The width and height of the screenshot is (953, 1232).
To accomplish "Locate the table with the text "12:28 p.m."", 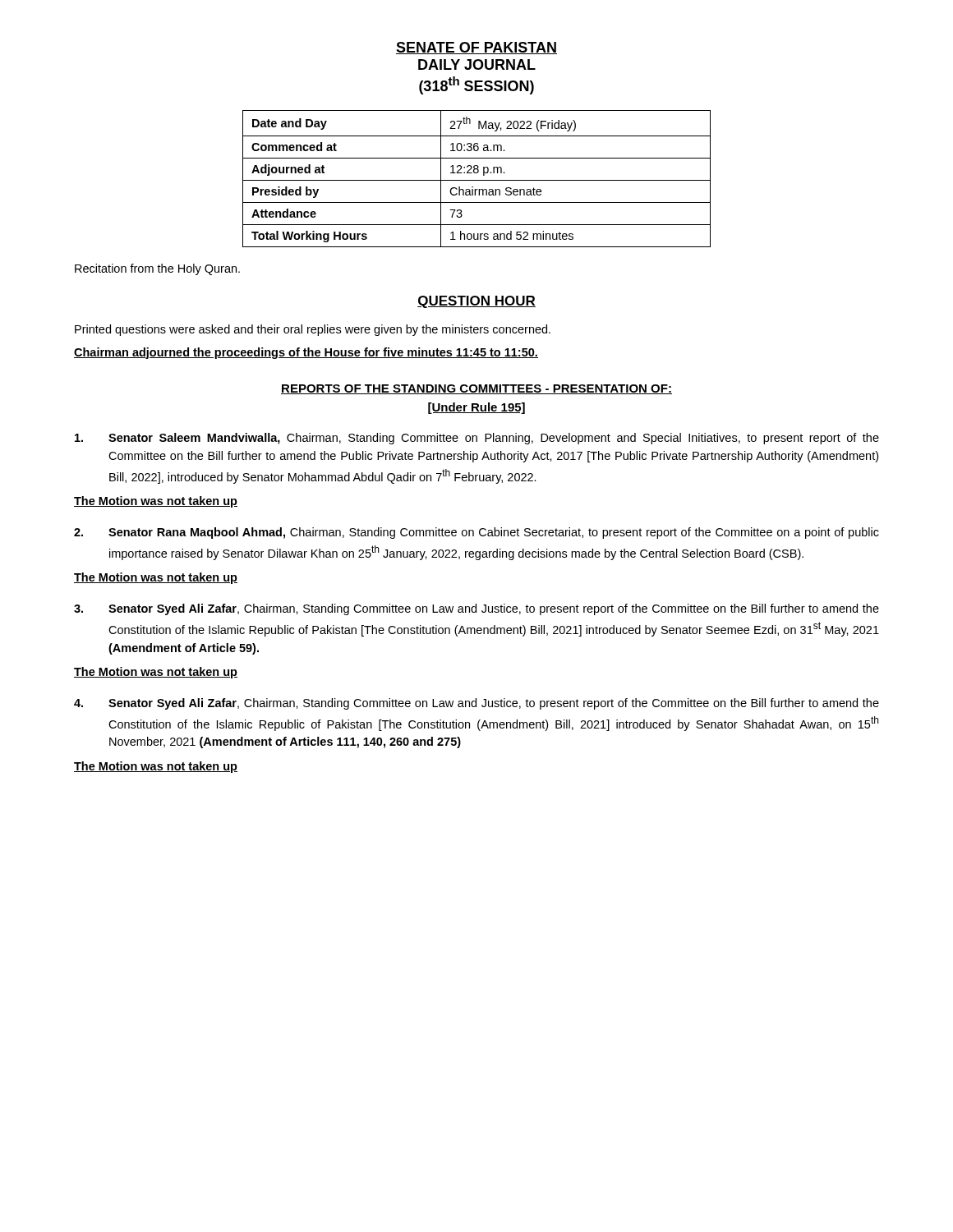I will [x=476, y=179].
